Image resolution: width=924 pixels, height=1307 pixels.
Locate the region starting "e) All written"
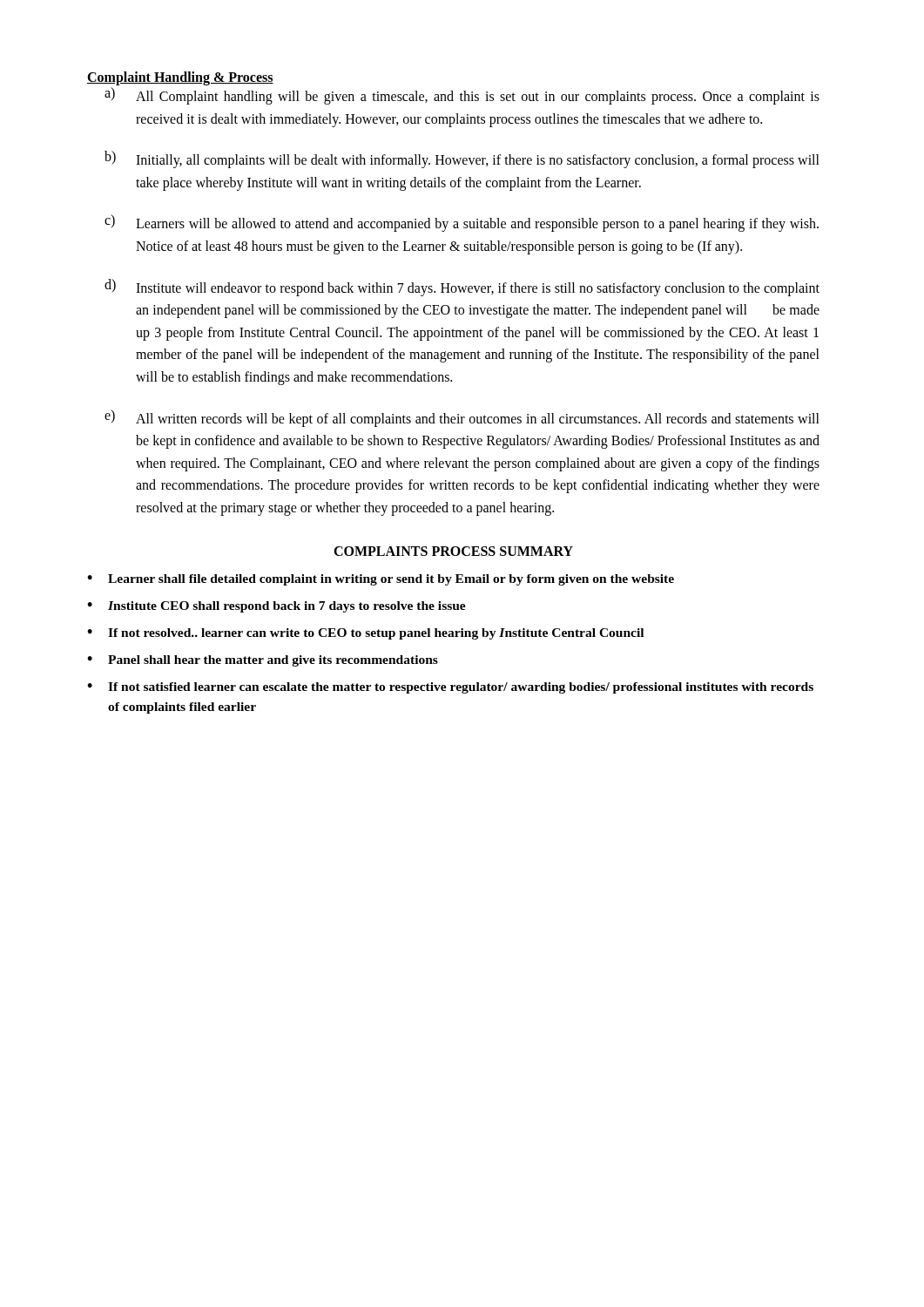click(462, 463)
